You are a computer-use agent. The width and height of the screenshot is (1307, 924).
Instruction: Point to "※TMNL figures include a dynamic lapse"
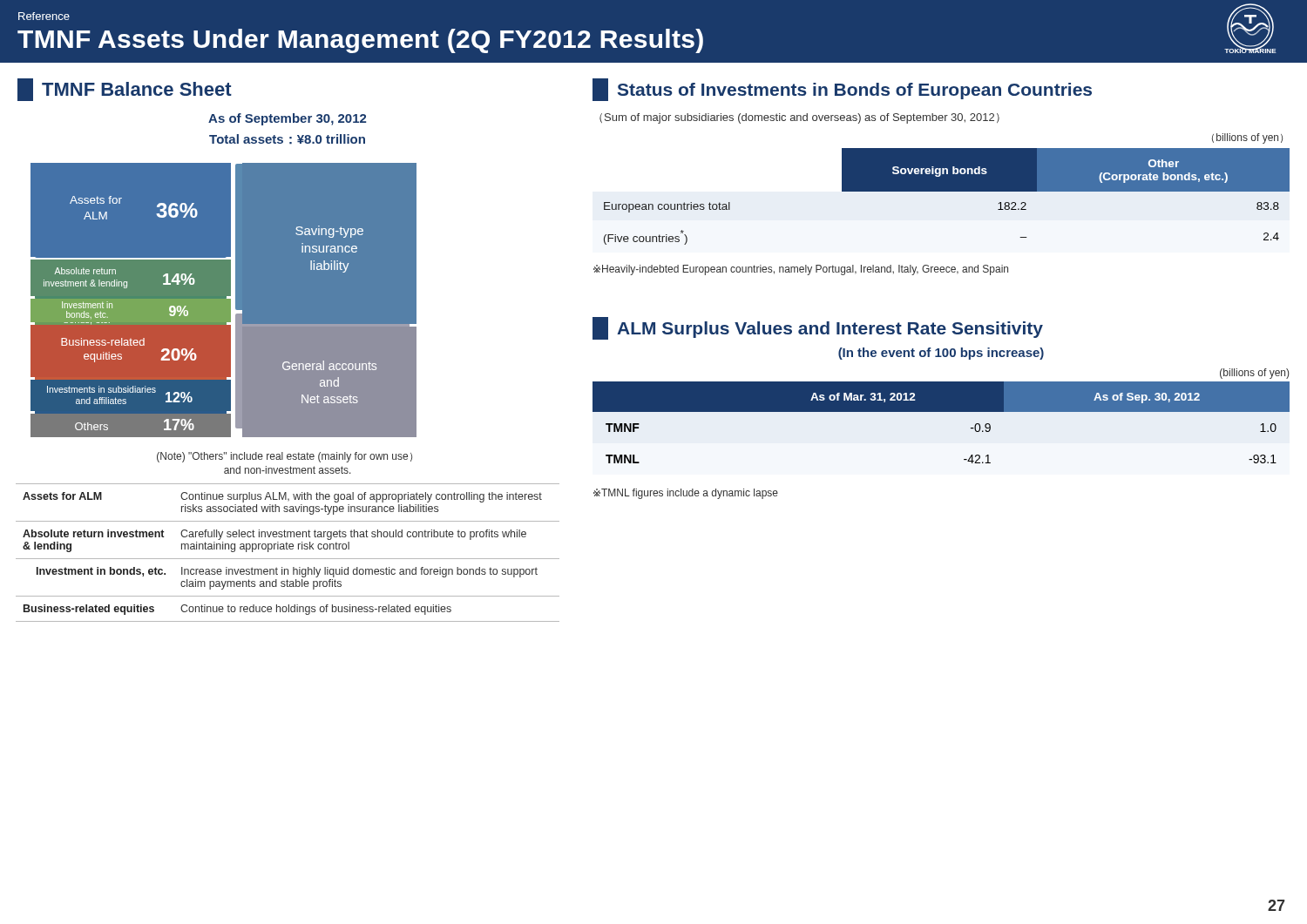click(x=685, y=492)
